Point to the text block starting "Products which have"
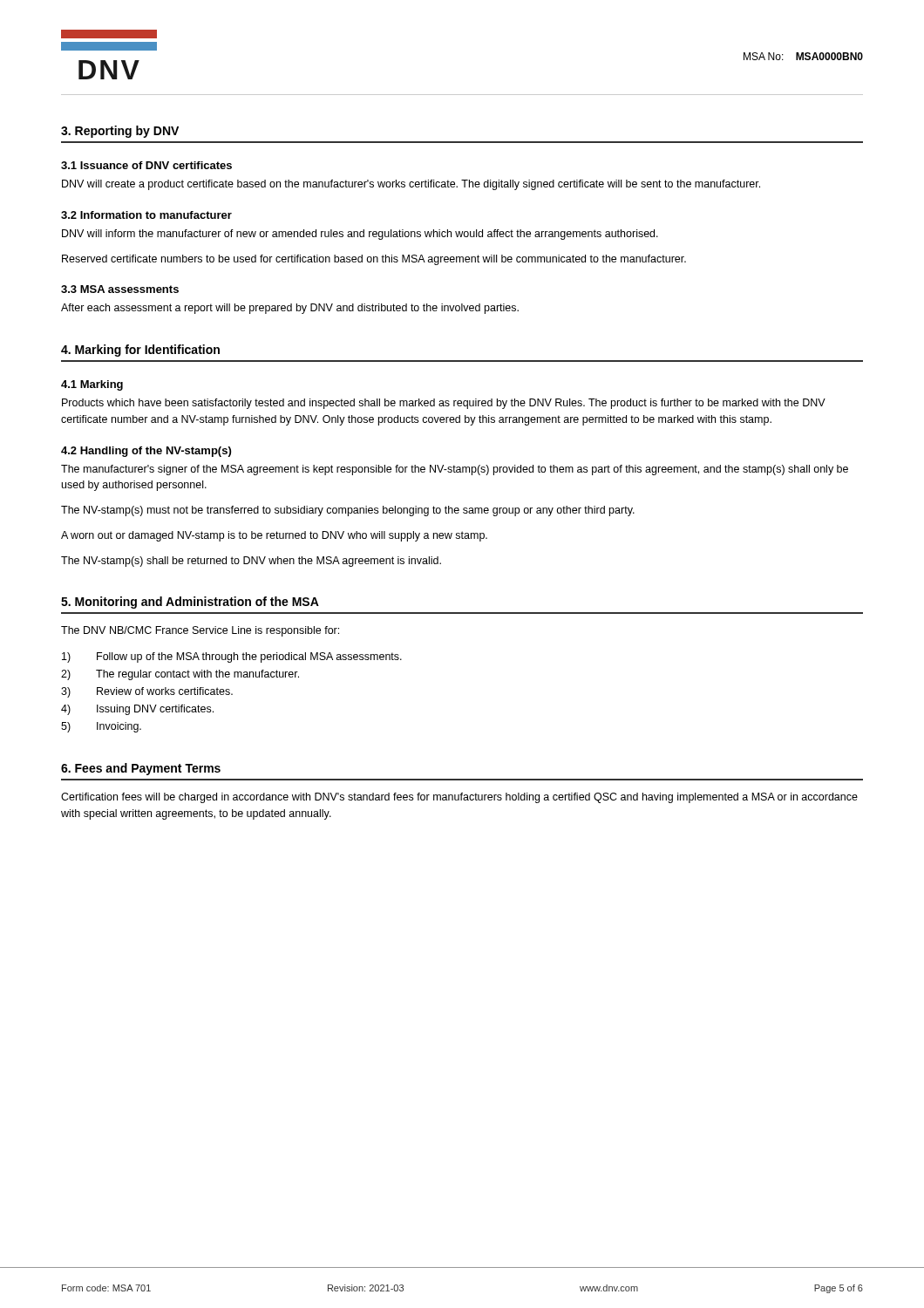The height and width of the screenshot is (1308, 924). click(443, 411)
